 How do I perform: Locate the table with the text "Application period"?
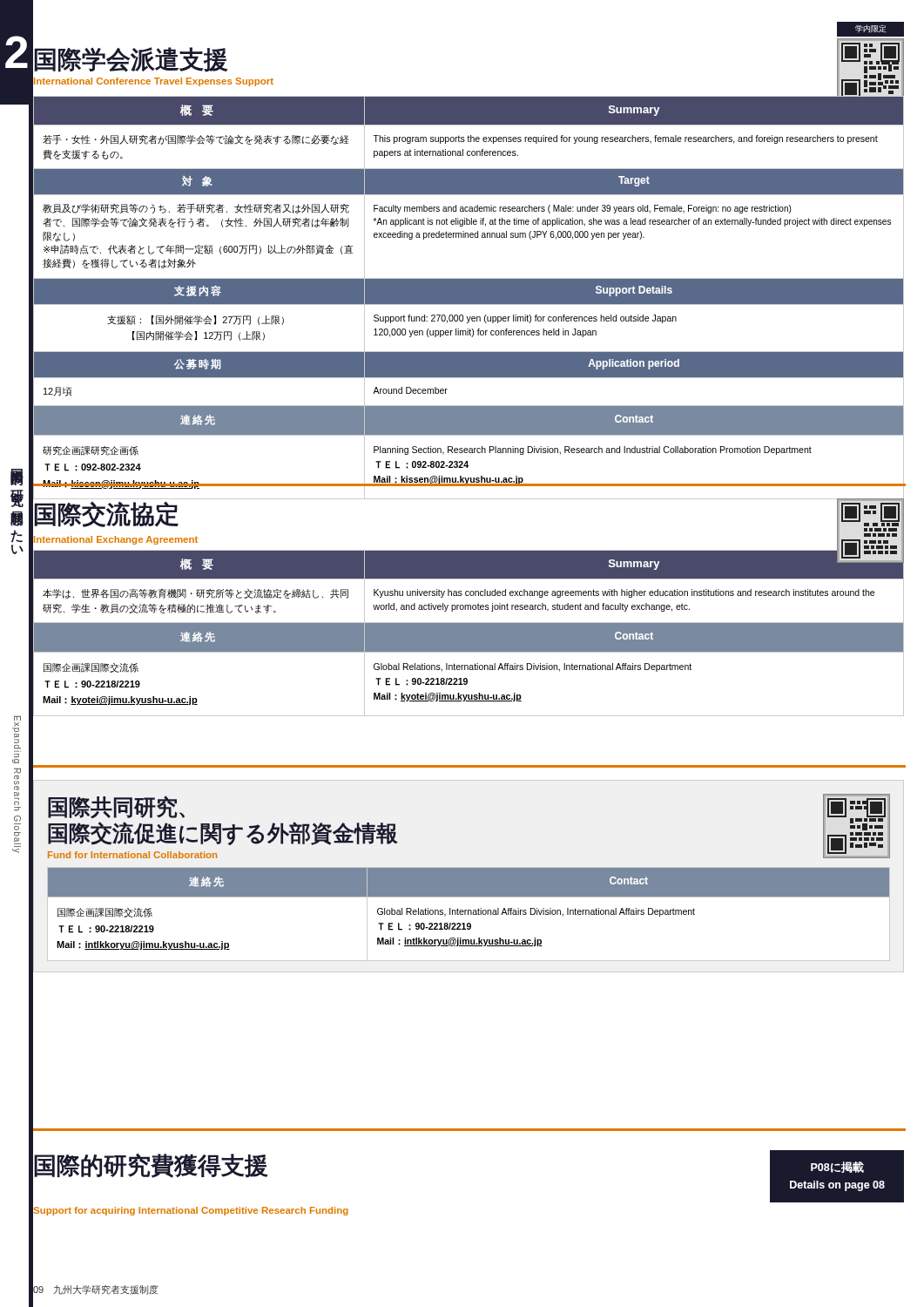[x=469, y=298]
